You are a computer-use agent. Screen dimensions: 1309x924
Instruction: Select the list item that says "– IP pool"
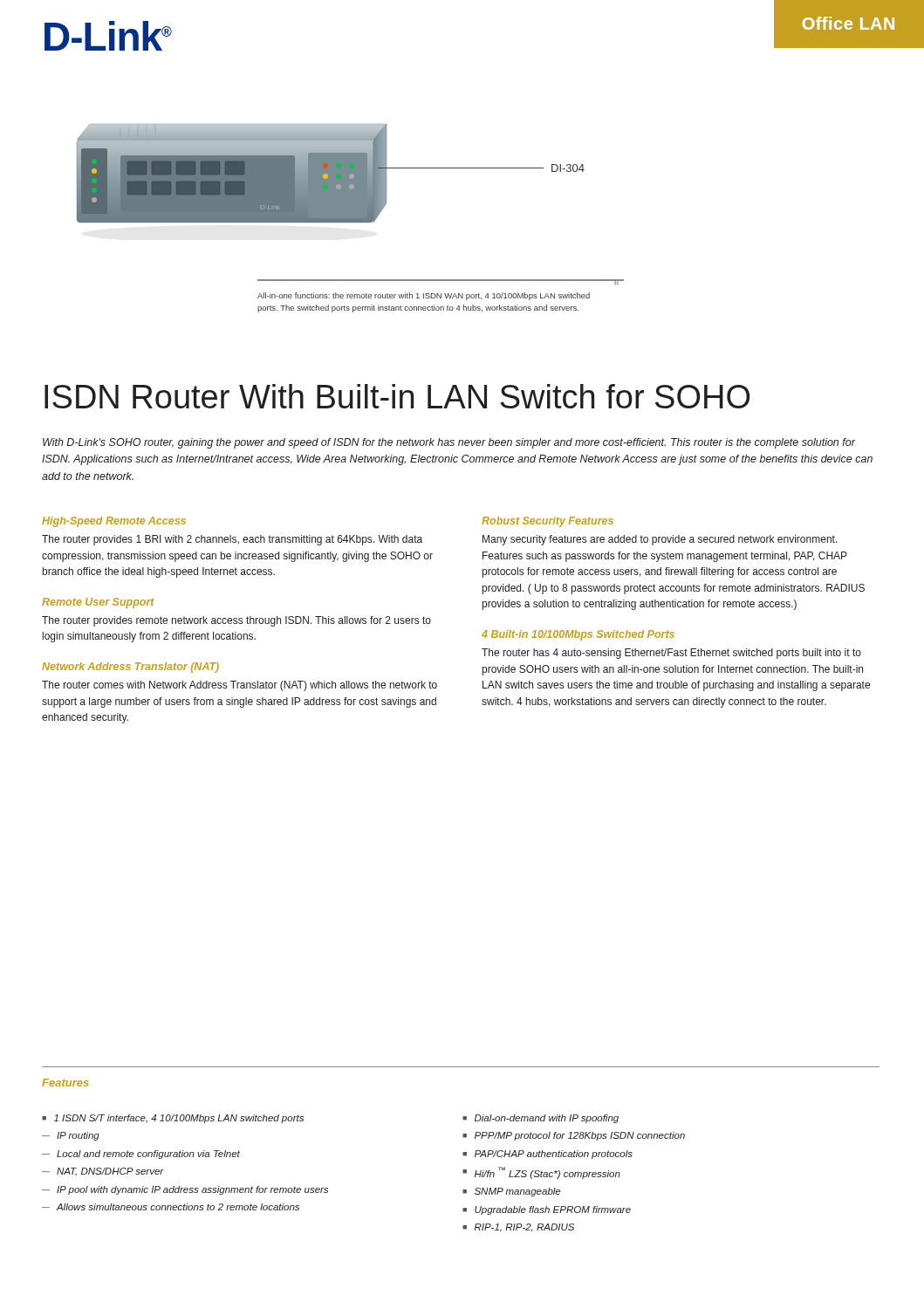pos(185,1189)
